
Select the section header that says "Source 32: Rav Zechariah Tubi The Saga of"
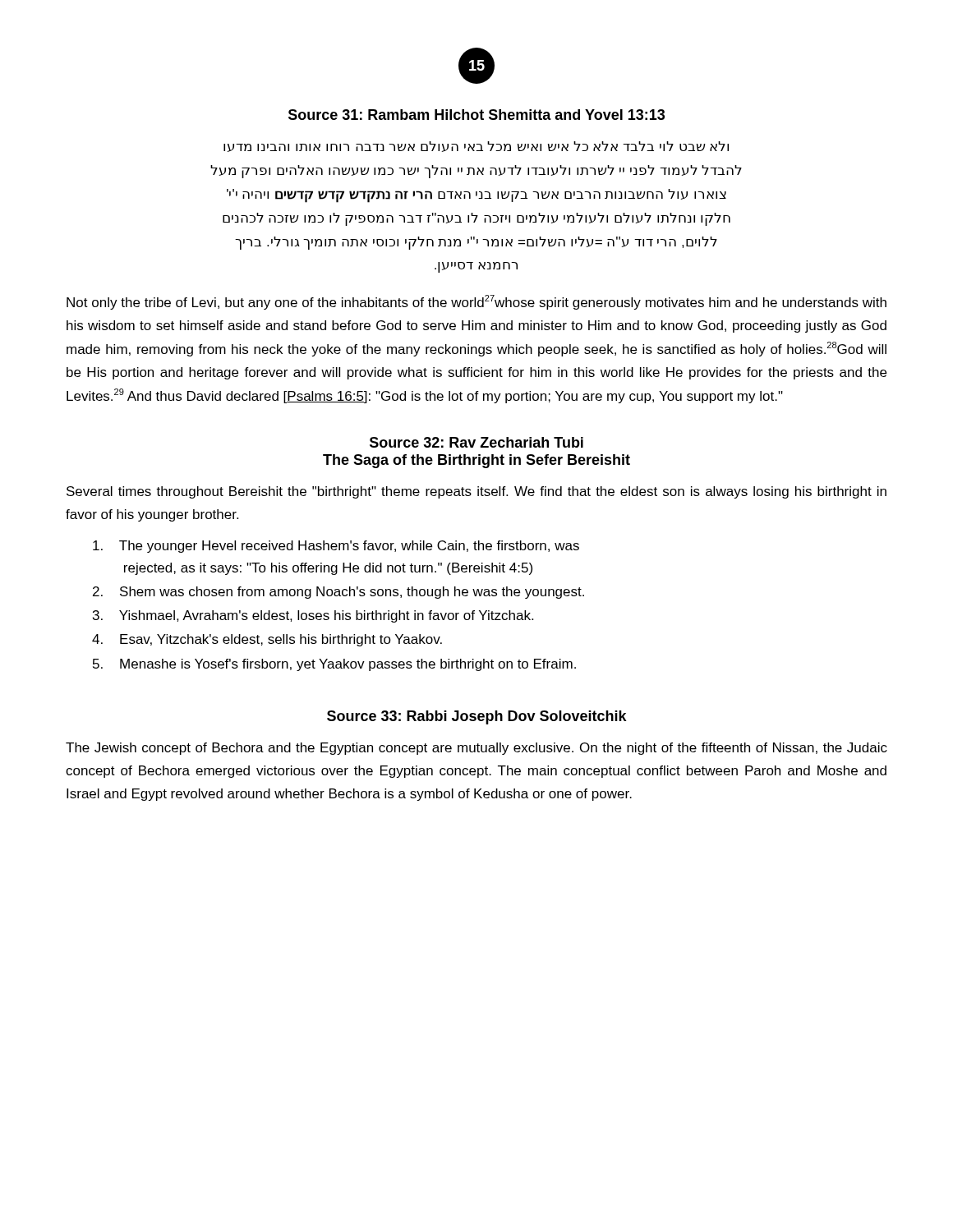point(476,451)
